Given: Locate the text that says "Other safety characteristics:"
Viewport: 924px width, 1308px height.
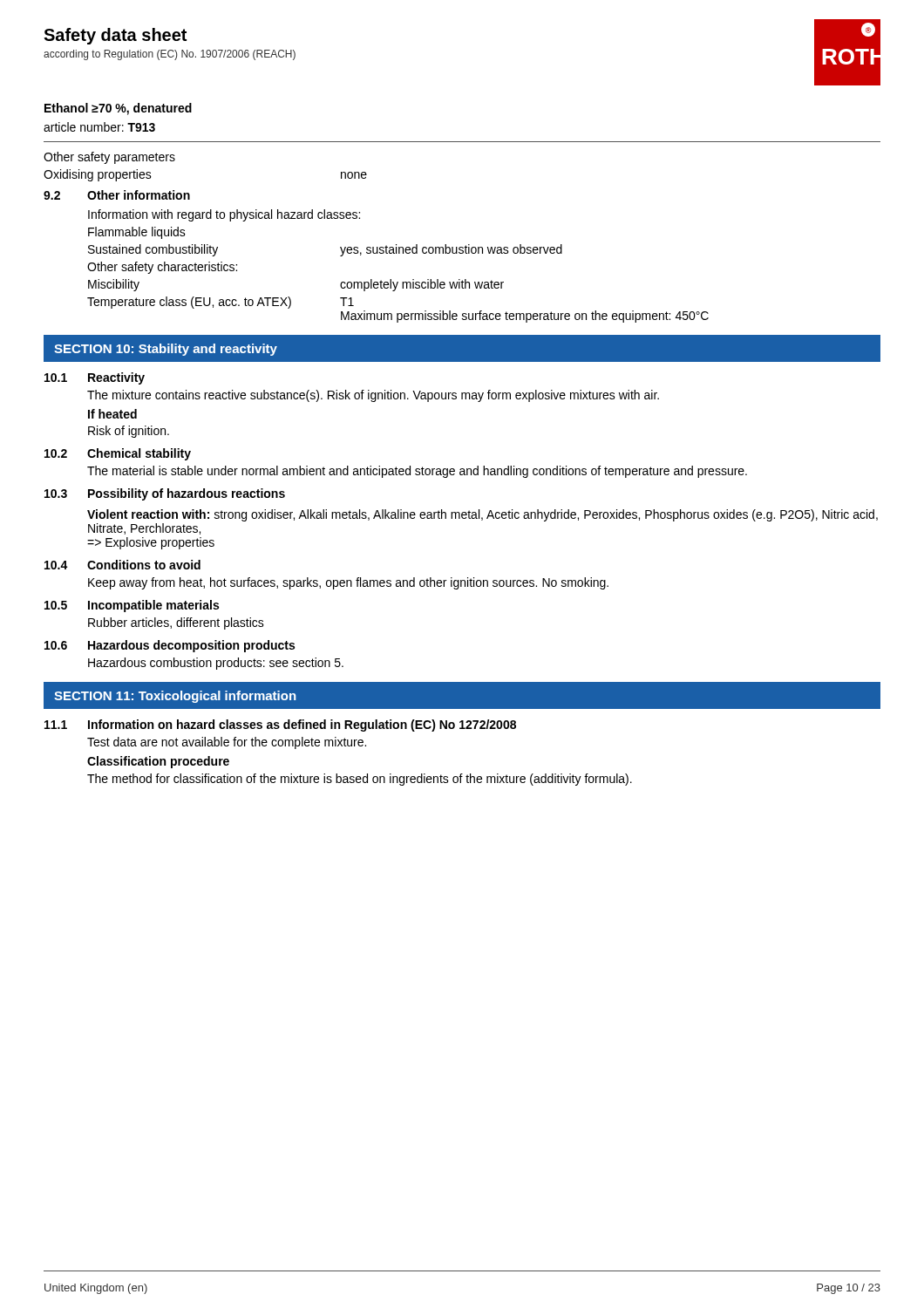Looking at the screenshot, I should pyautogui.click(x=163, y=267).
